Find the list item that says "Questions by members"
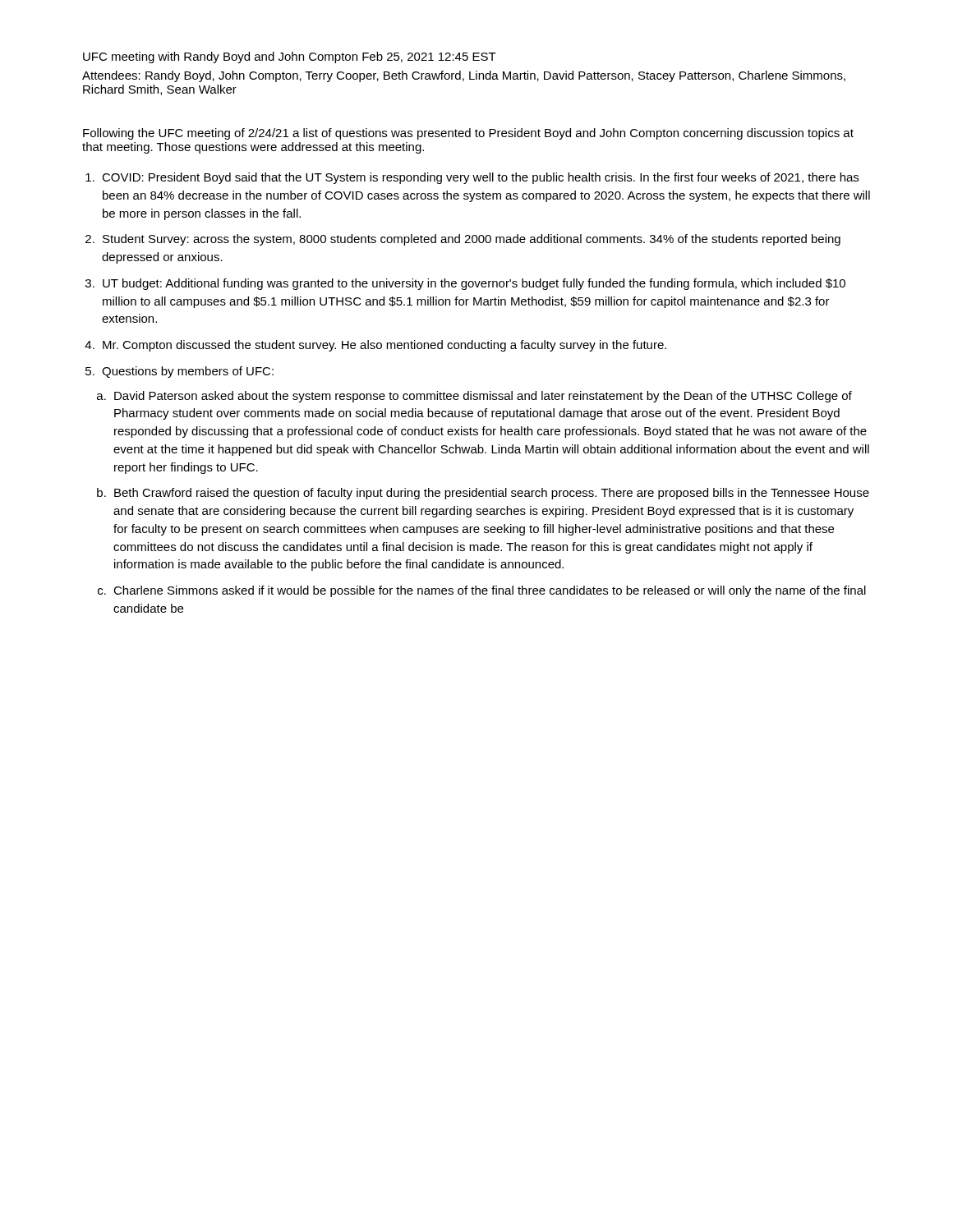953x1232 pixels. [486, 490]
